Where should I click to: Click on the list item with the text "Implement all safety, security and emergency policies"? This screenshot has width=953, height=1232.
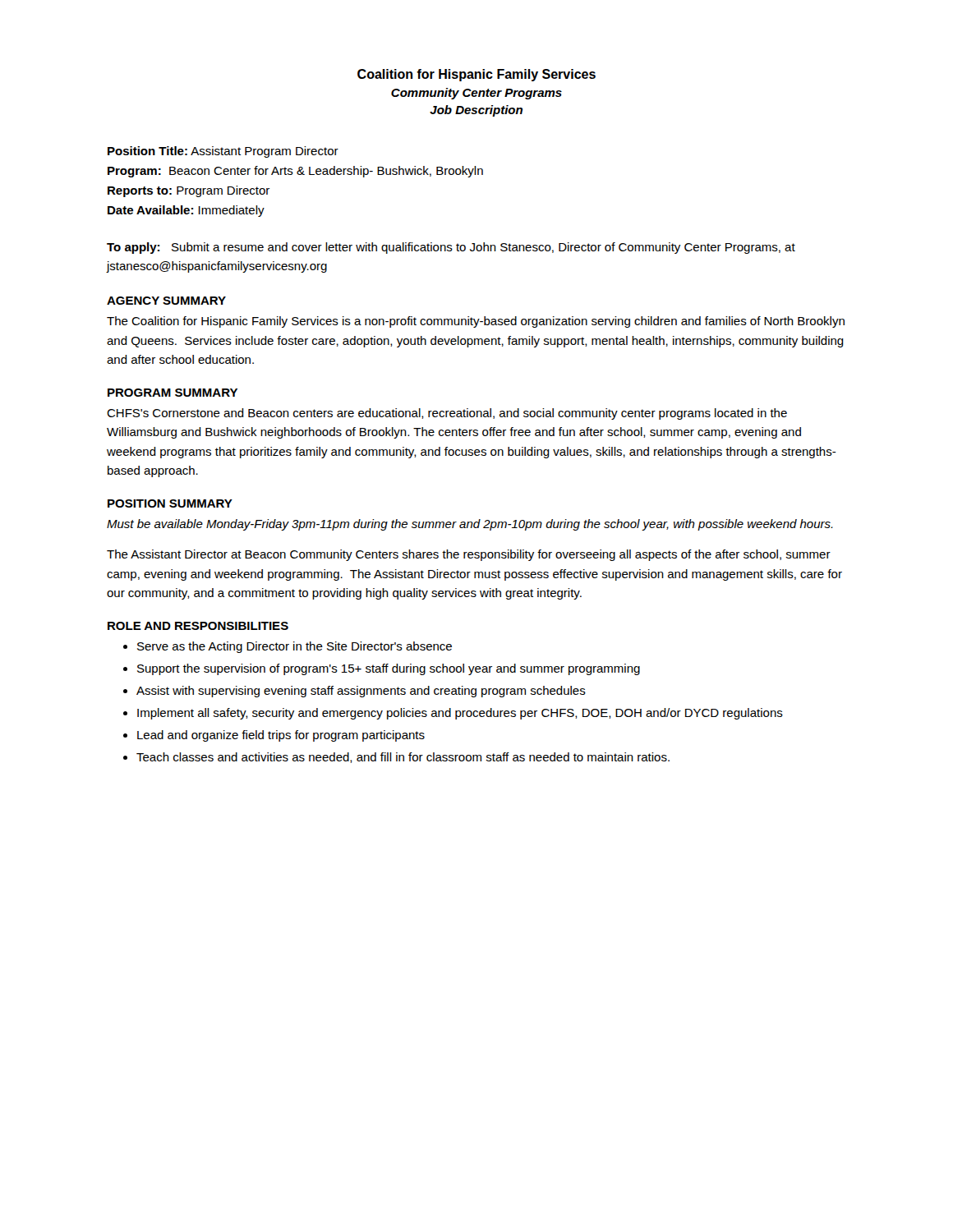(x=460, y=713)
